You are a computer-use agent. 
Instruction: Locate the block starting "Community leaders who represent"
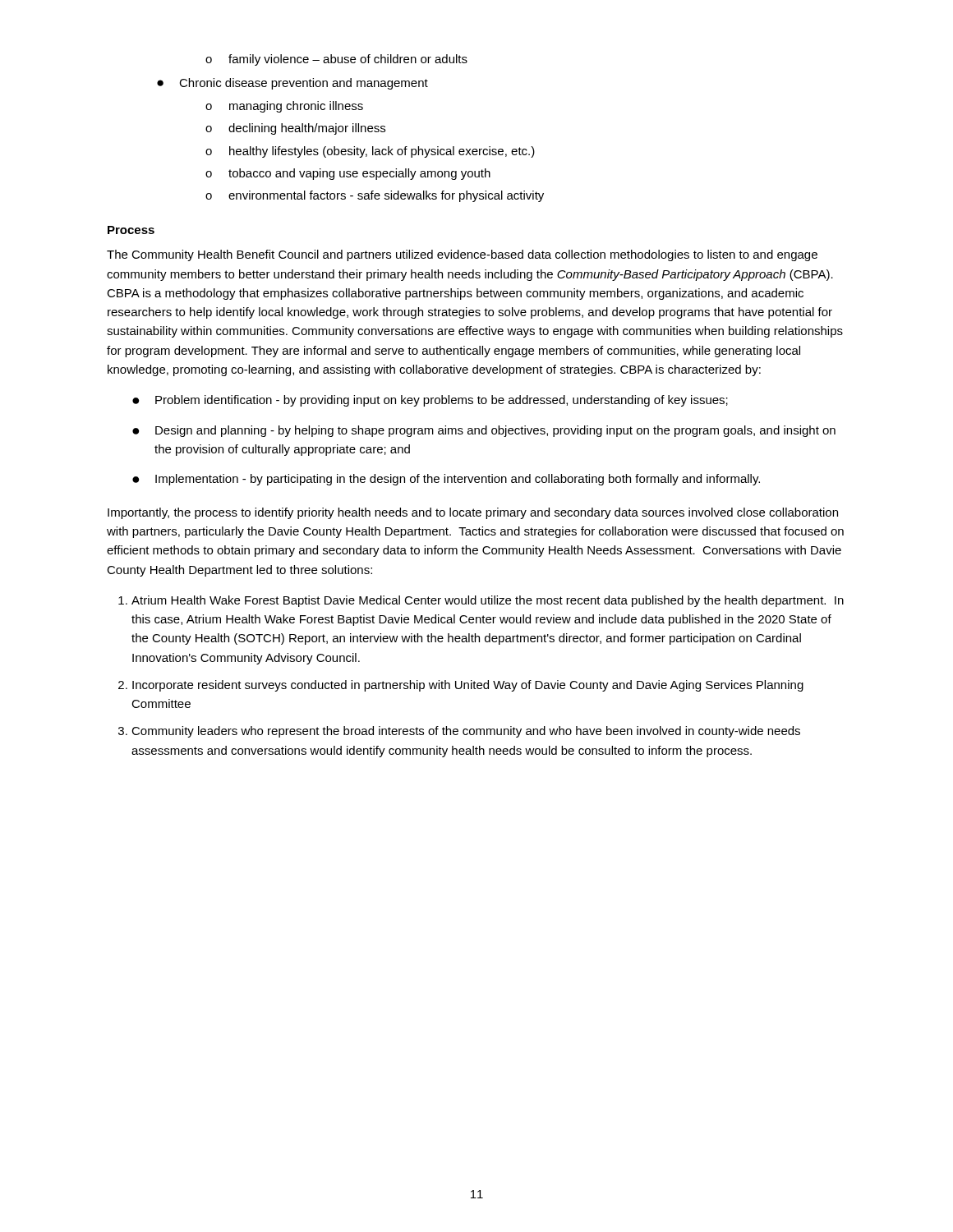(x=466, y=740)
